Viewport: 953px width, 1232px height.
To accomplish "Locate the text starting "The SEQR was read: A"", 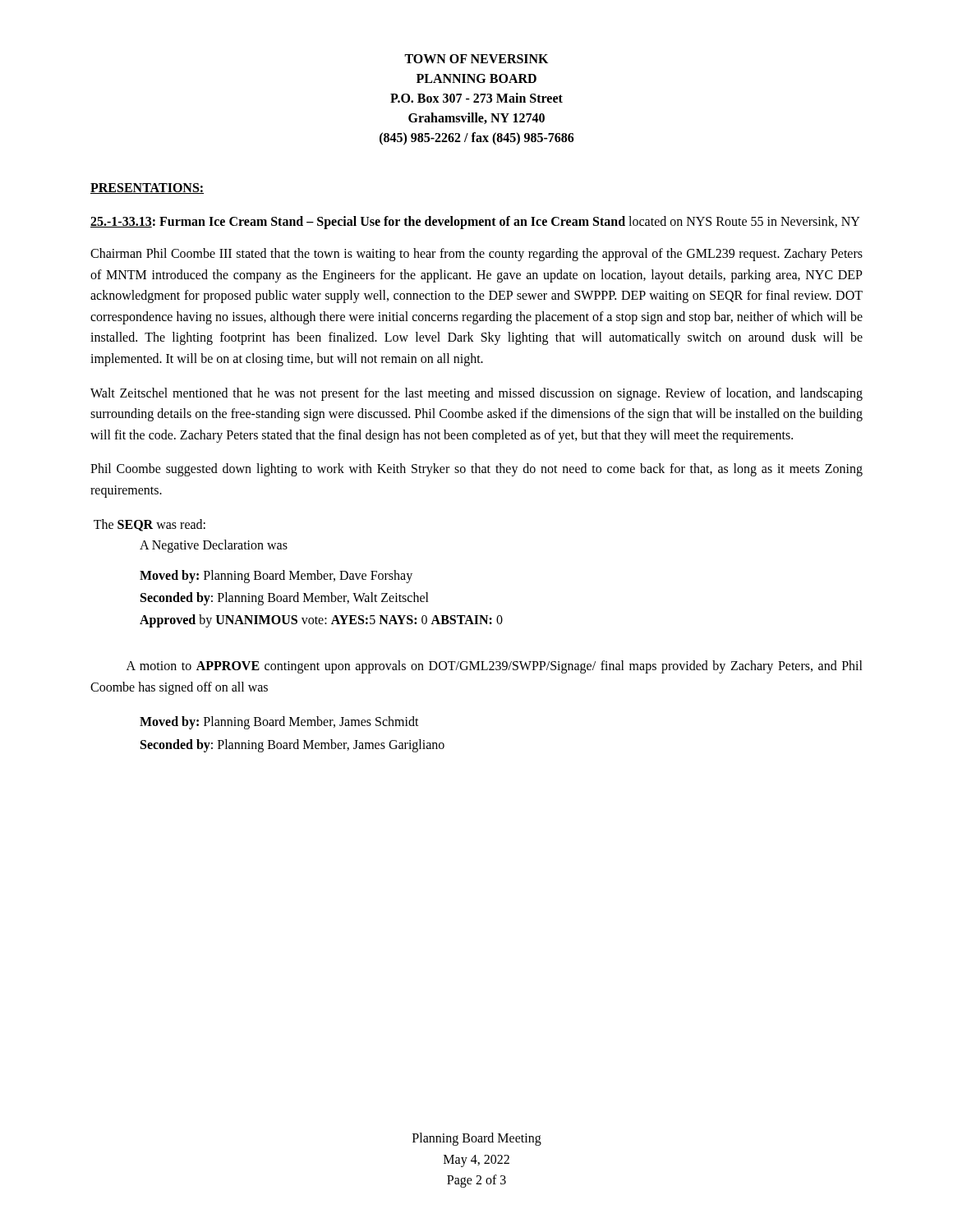I will tap(189, 535).
